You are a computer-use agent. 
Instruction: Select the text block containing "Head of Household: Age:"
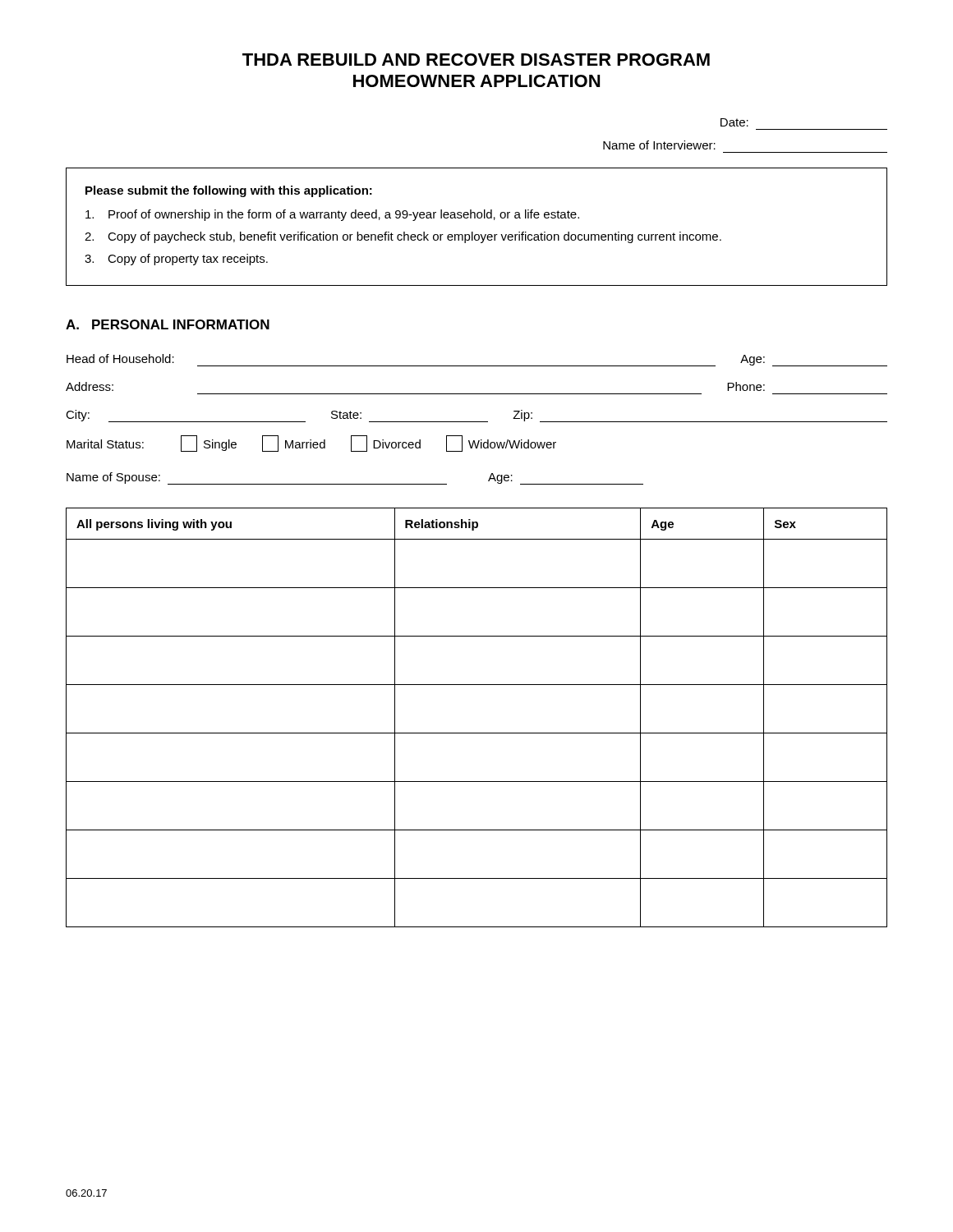[476, 418]
